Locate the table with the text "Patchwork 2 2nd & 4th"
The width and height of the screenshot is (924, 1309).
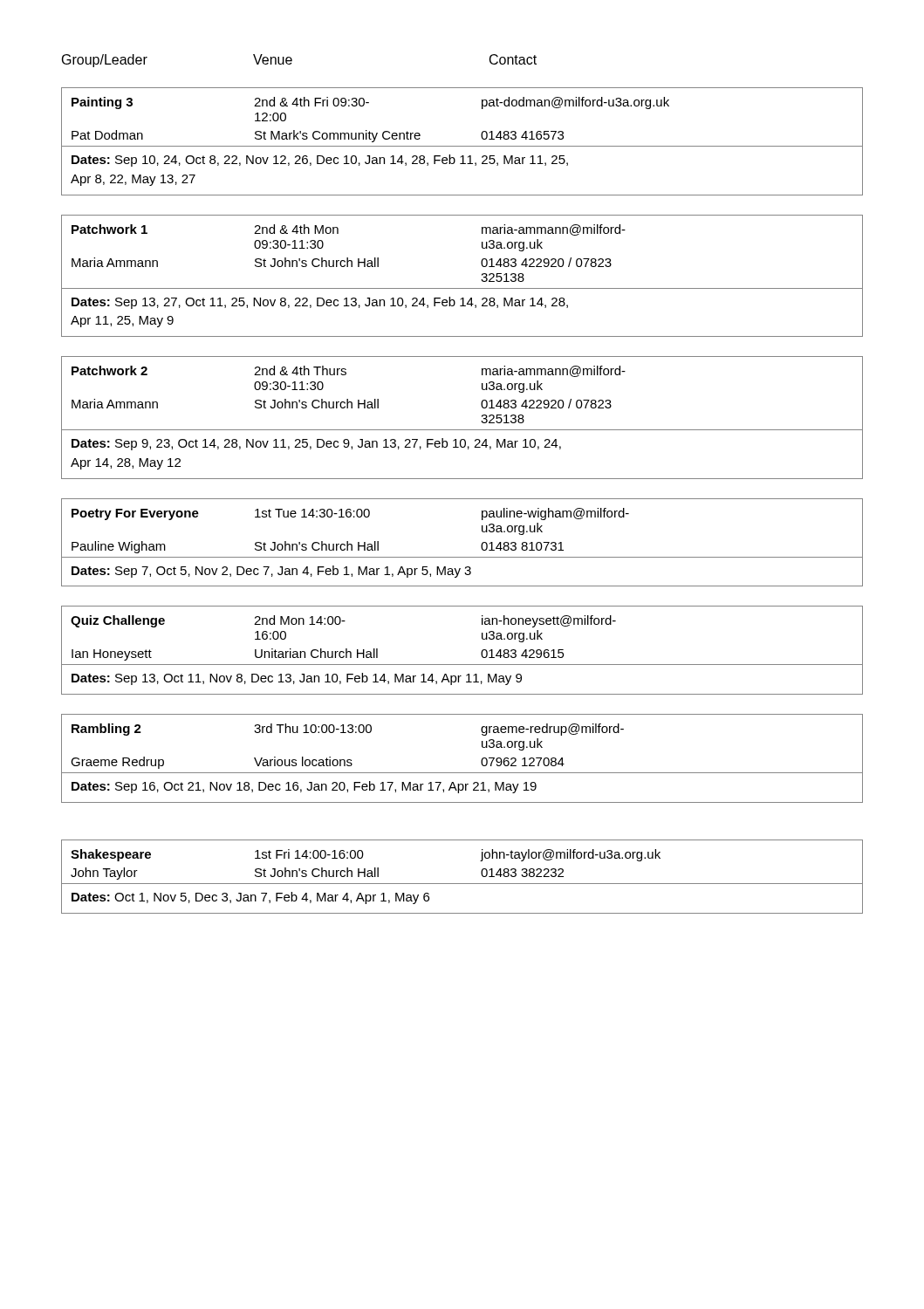(462, 417)
